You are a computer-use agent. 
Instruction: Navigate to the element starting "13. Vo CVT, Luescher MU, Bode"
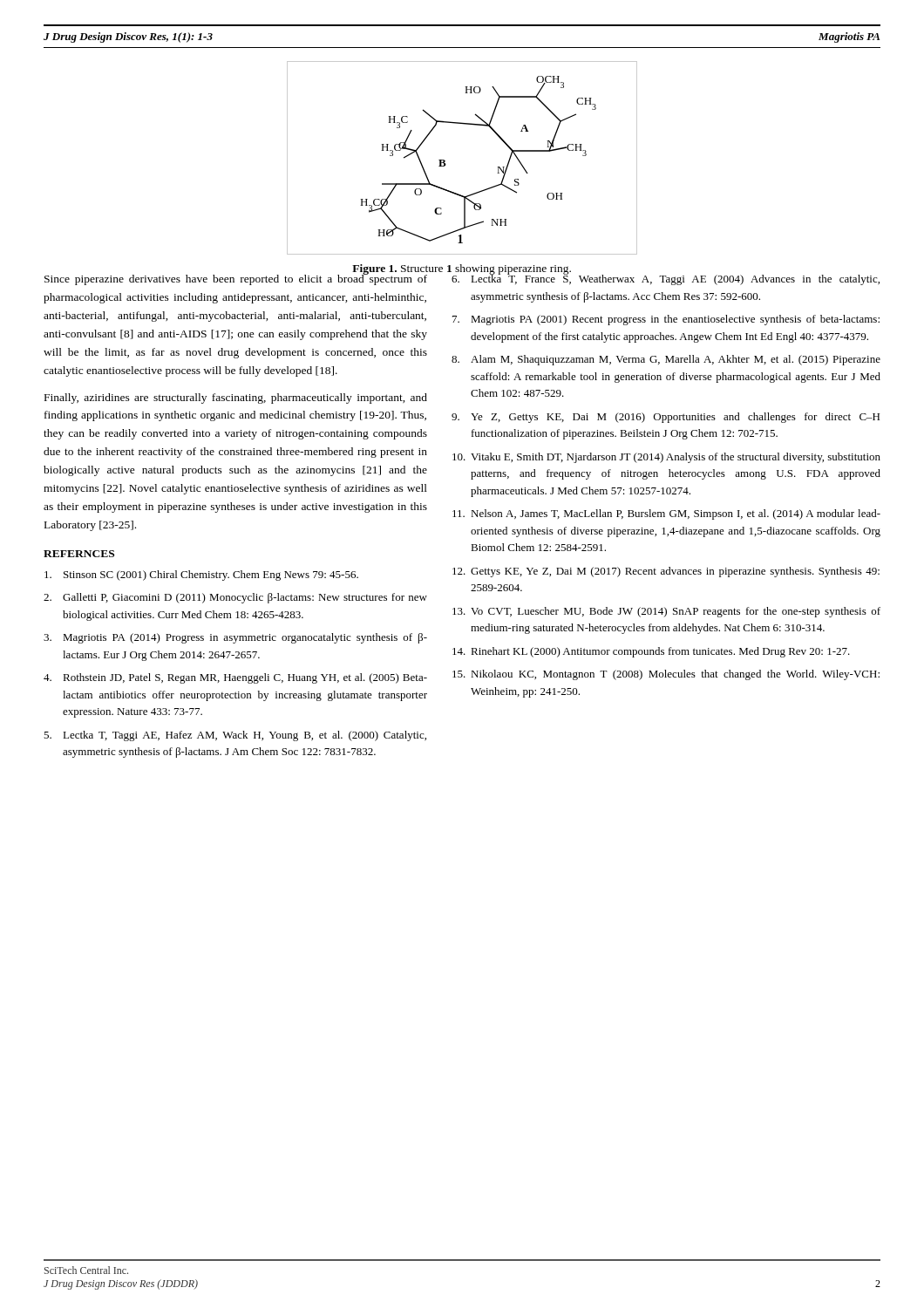coord(666,619)
